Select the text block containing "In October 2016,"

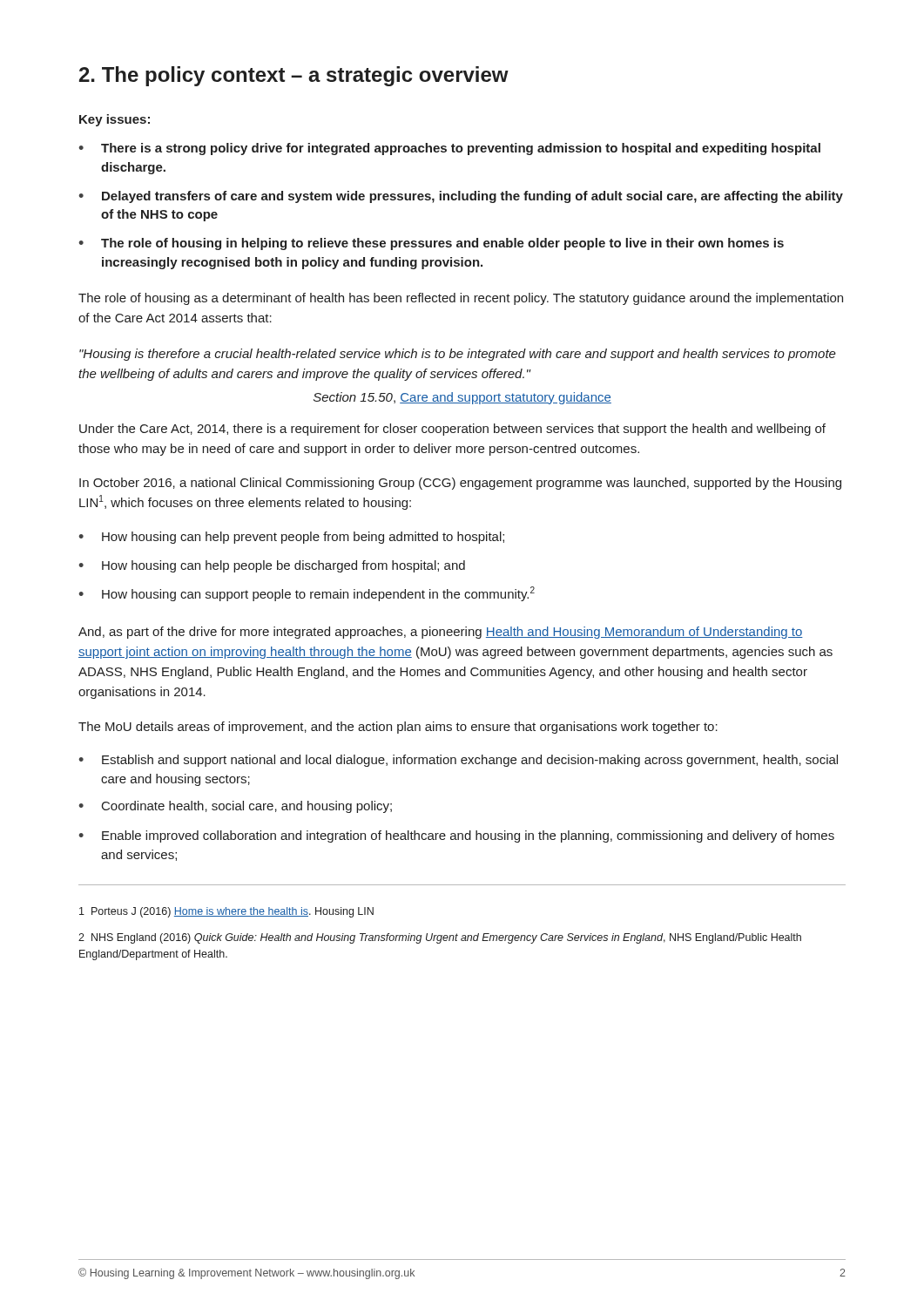462,492
